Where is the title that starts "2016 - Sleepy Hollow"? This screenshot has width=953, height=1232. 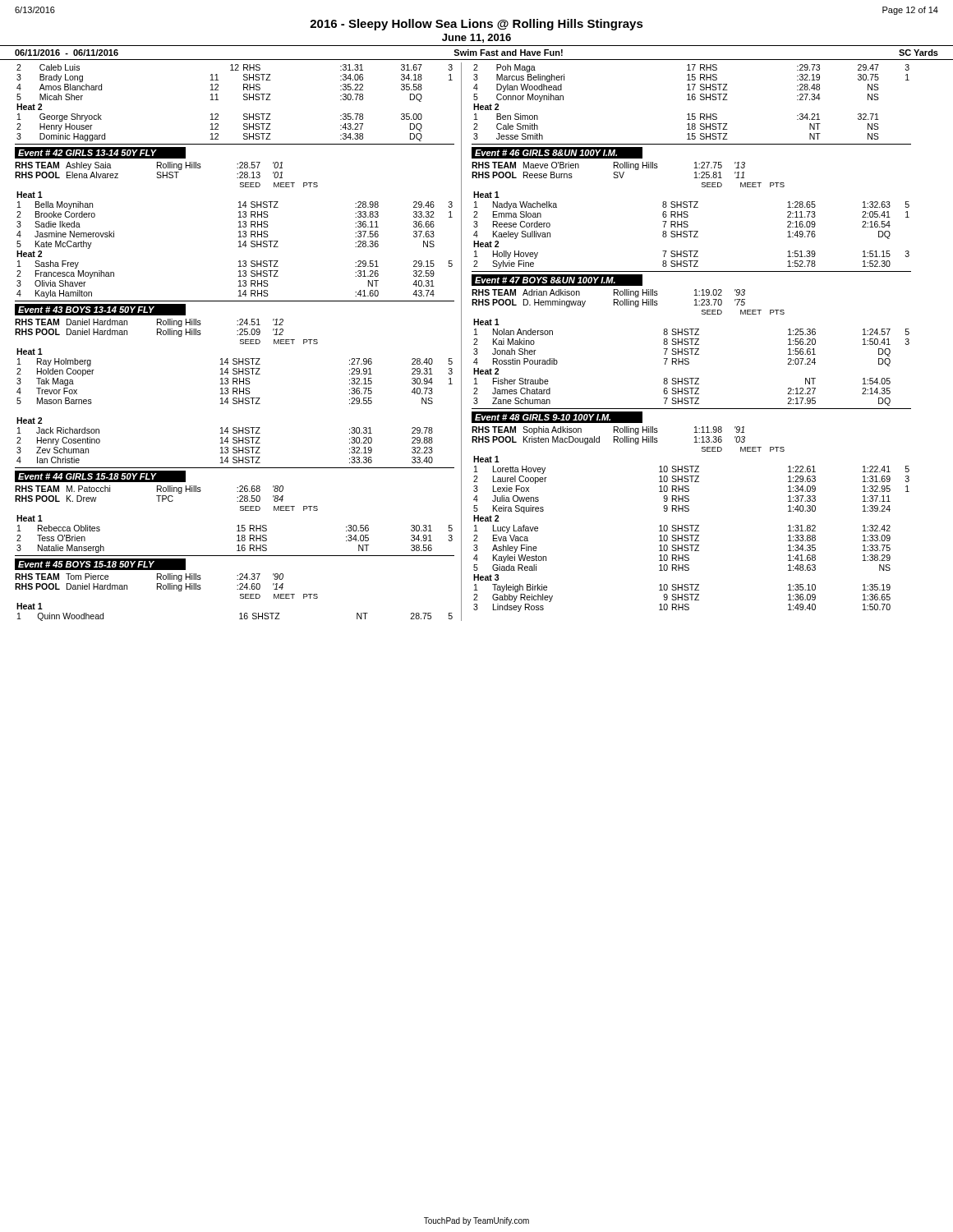(x=476, y=23)
